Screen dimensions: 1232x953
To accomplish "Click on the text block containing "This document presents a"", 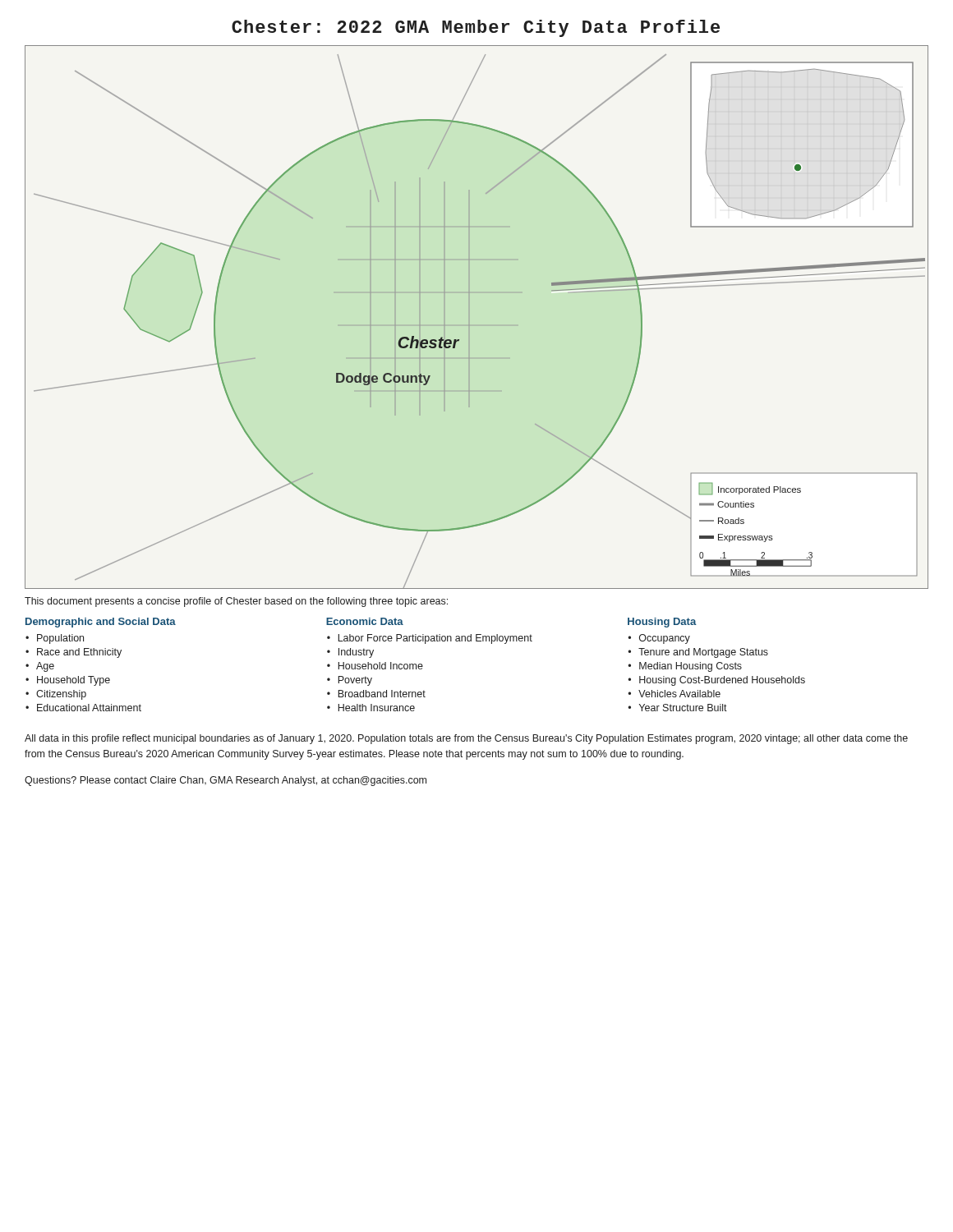I will pyautogui.click(x=237, y=601).
